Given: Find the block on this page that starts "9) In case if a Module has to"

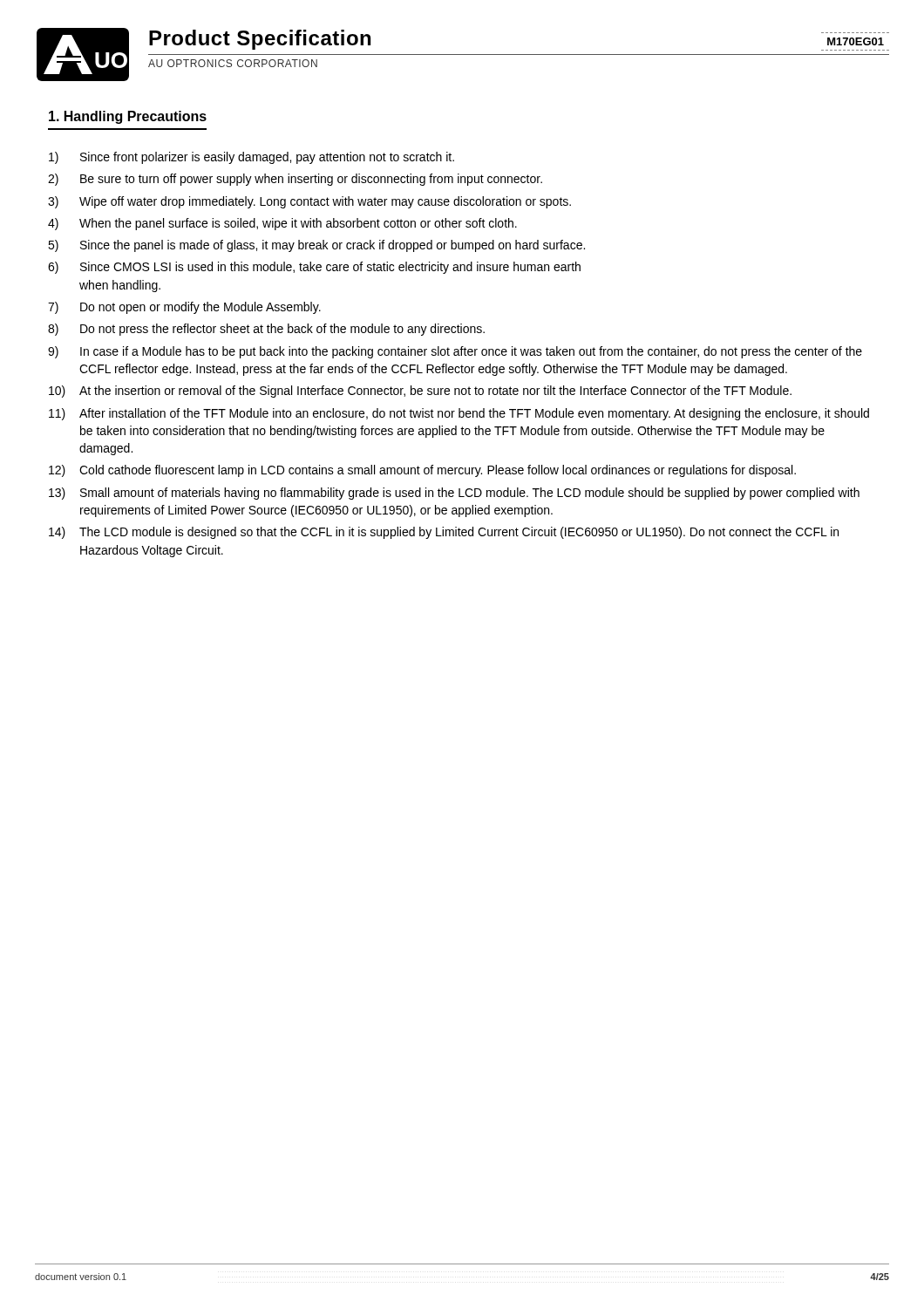Looking at the screenshot, I should [x=462, y=360].
